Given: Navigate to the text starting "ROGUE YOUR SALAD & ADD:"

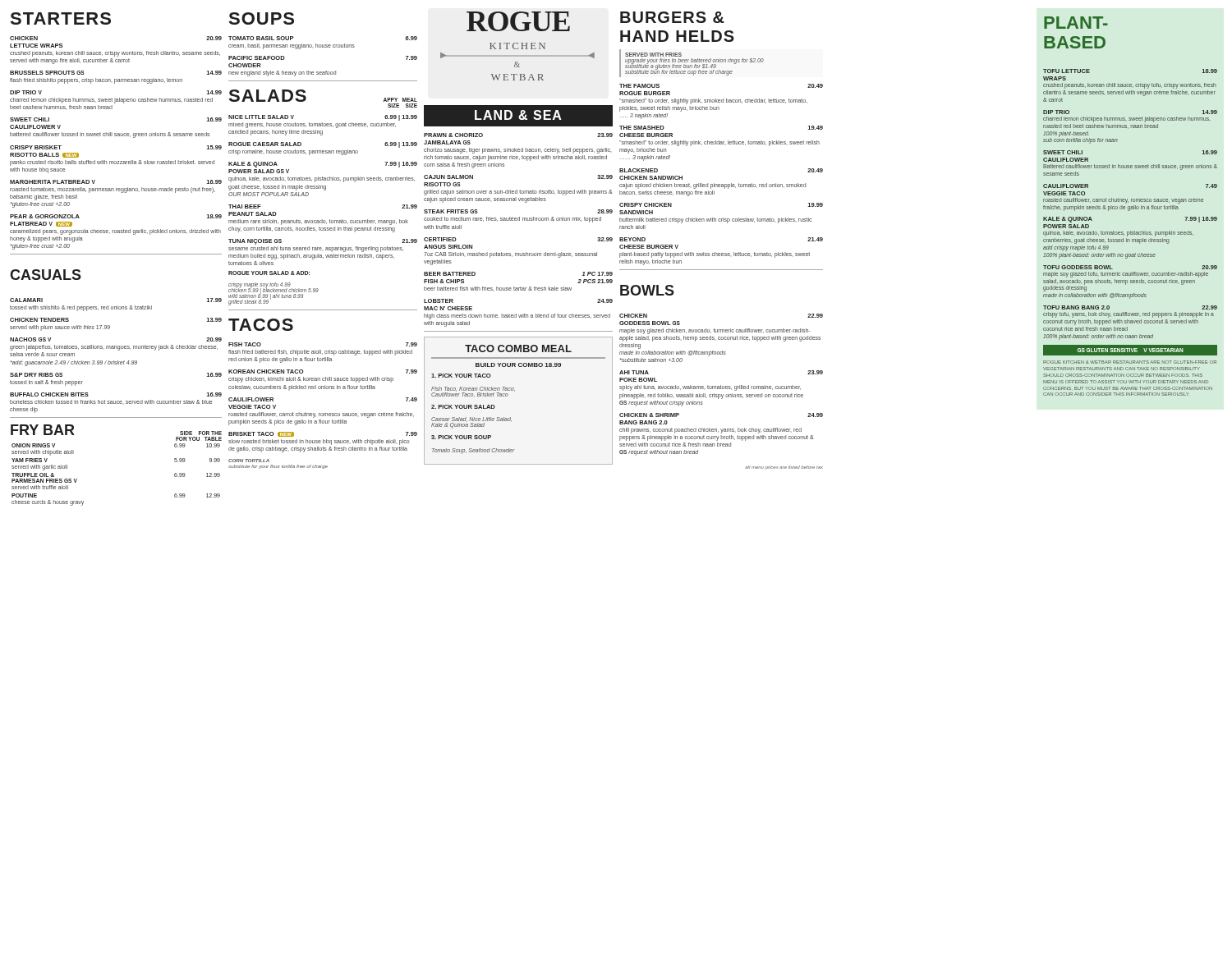Looking at the screenshot, I should pyautogui.click(x=269, y=273).
